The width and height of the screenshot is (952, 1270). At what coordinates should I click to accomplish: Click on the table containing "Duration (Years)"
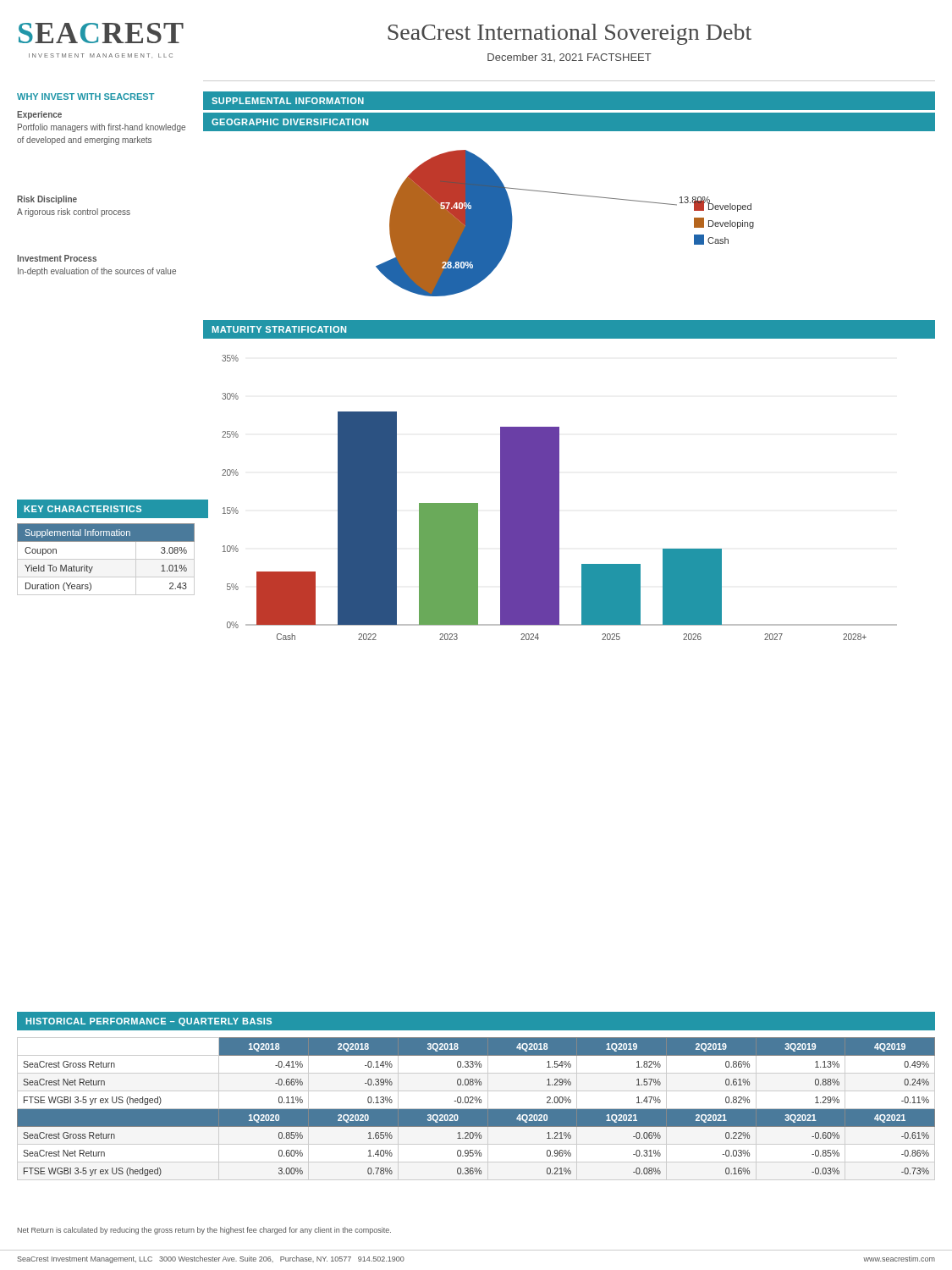pyautogui.click(x=106, y=559)
